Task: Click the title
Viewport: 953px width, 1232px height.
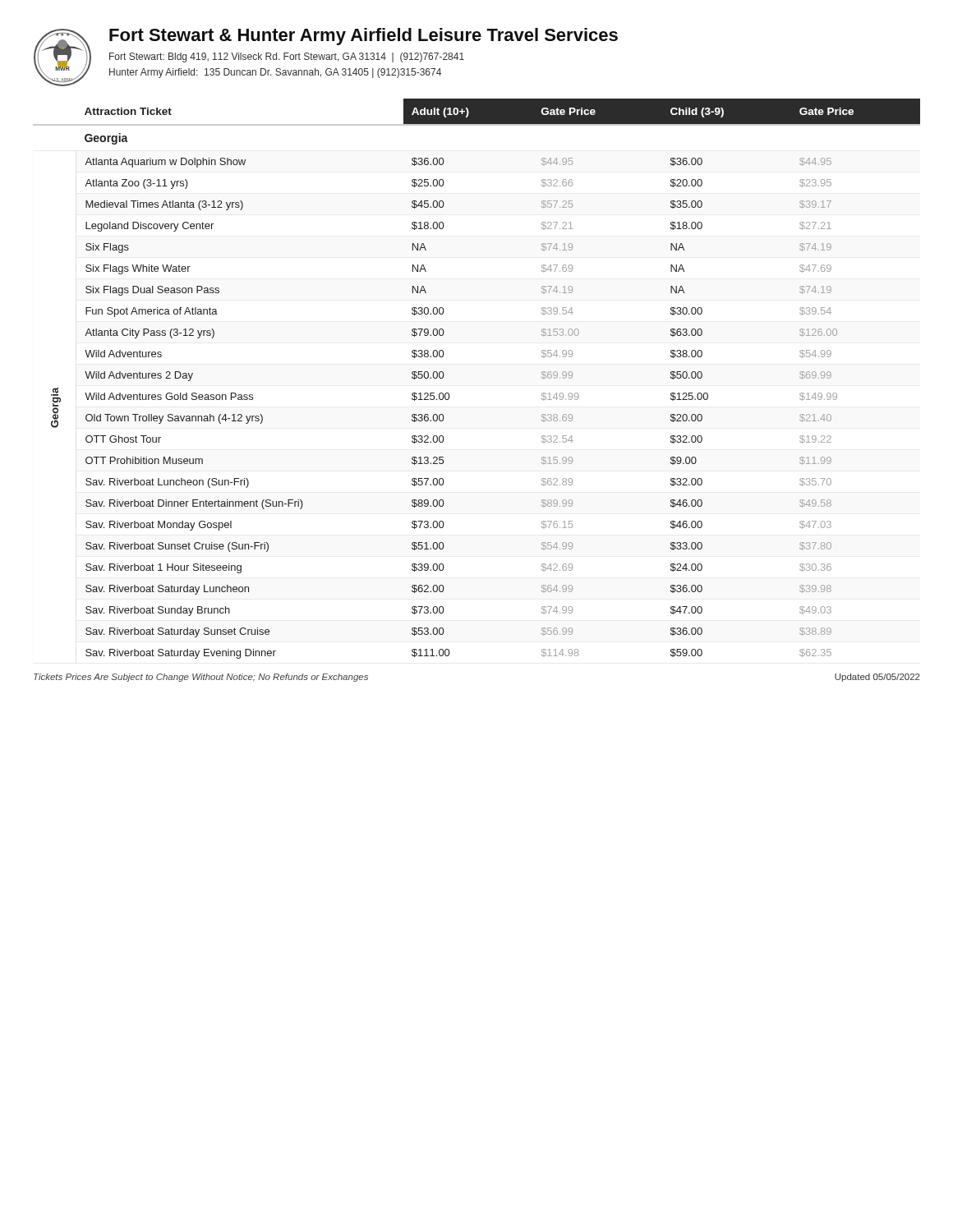Action: [363, 35]
